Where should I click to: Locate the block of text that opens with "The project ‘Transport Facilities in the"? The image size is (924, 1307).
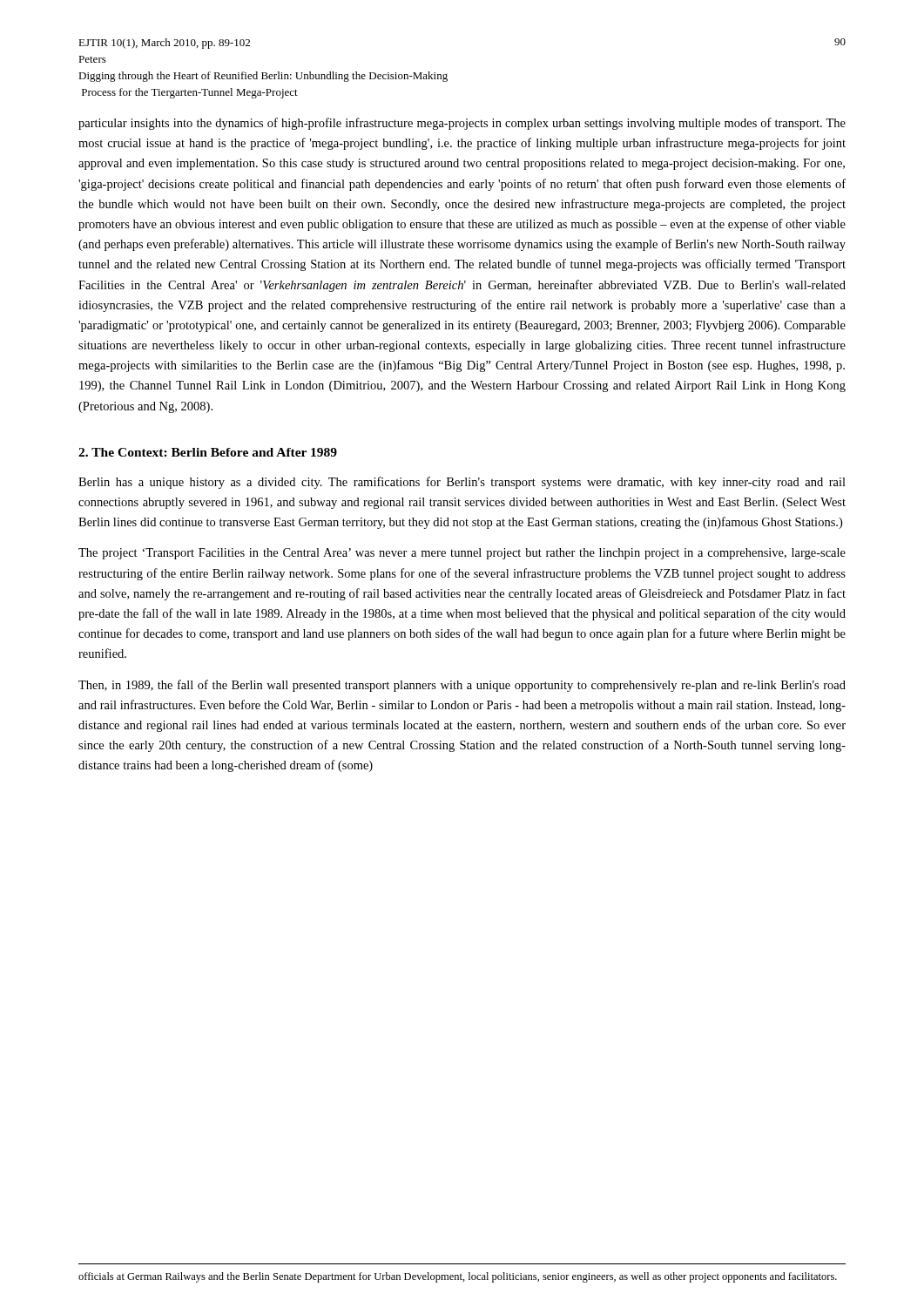click(x=462, y=603)
